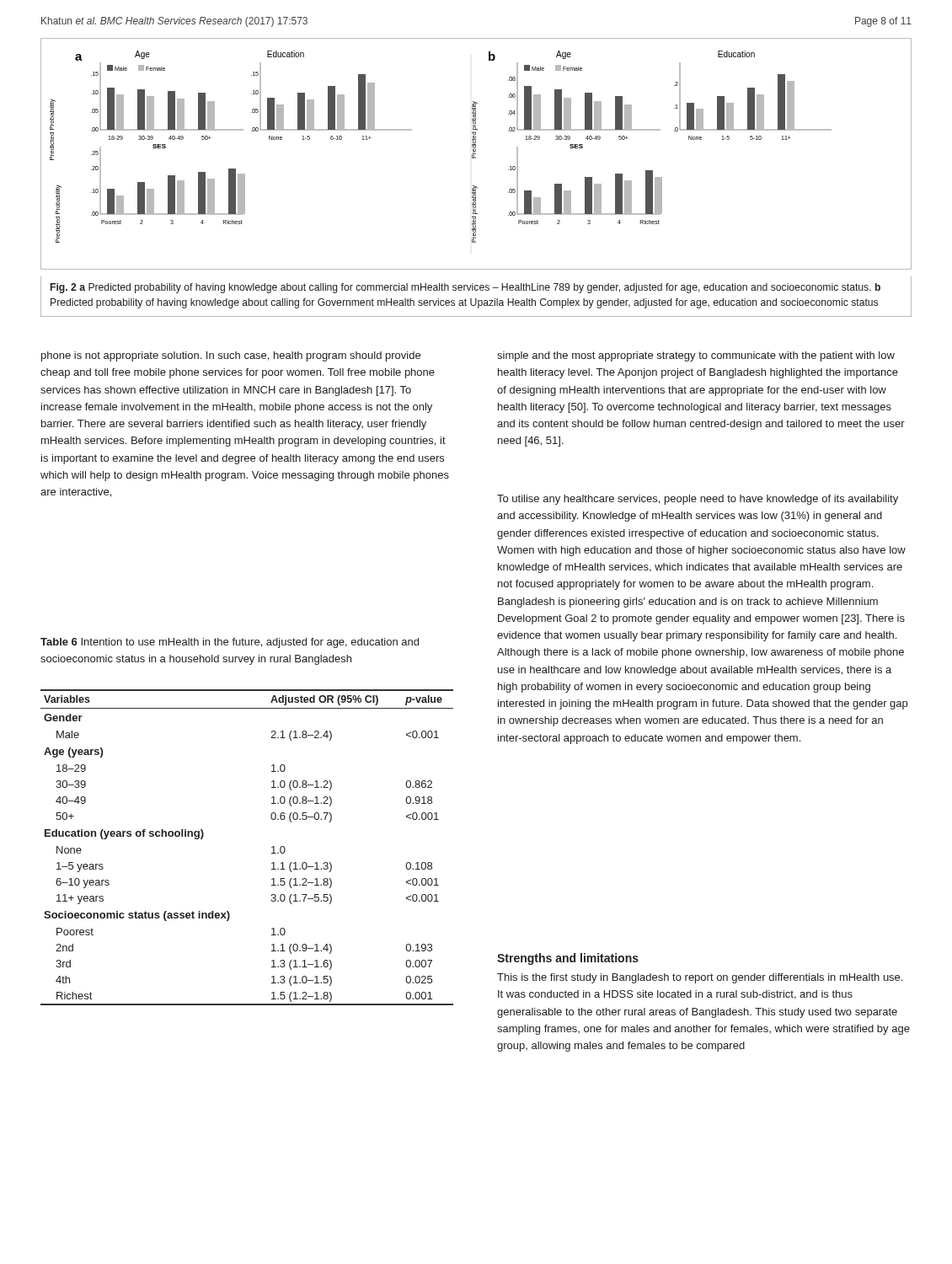Point to the block starting "phone is not appropriate solution. In"
Screen dimensions: 1264x952
point(245,424)
